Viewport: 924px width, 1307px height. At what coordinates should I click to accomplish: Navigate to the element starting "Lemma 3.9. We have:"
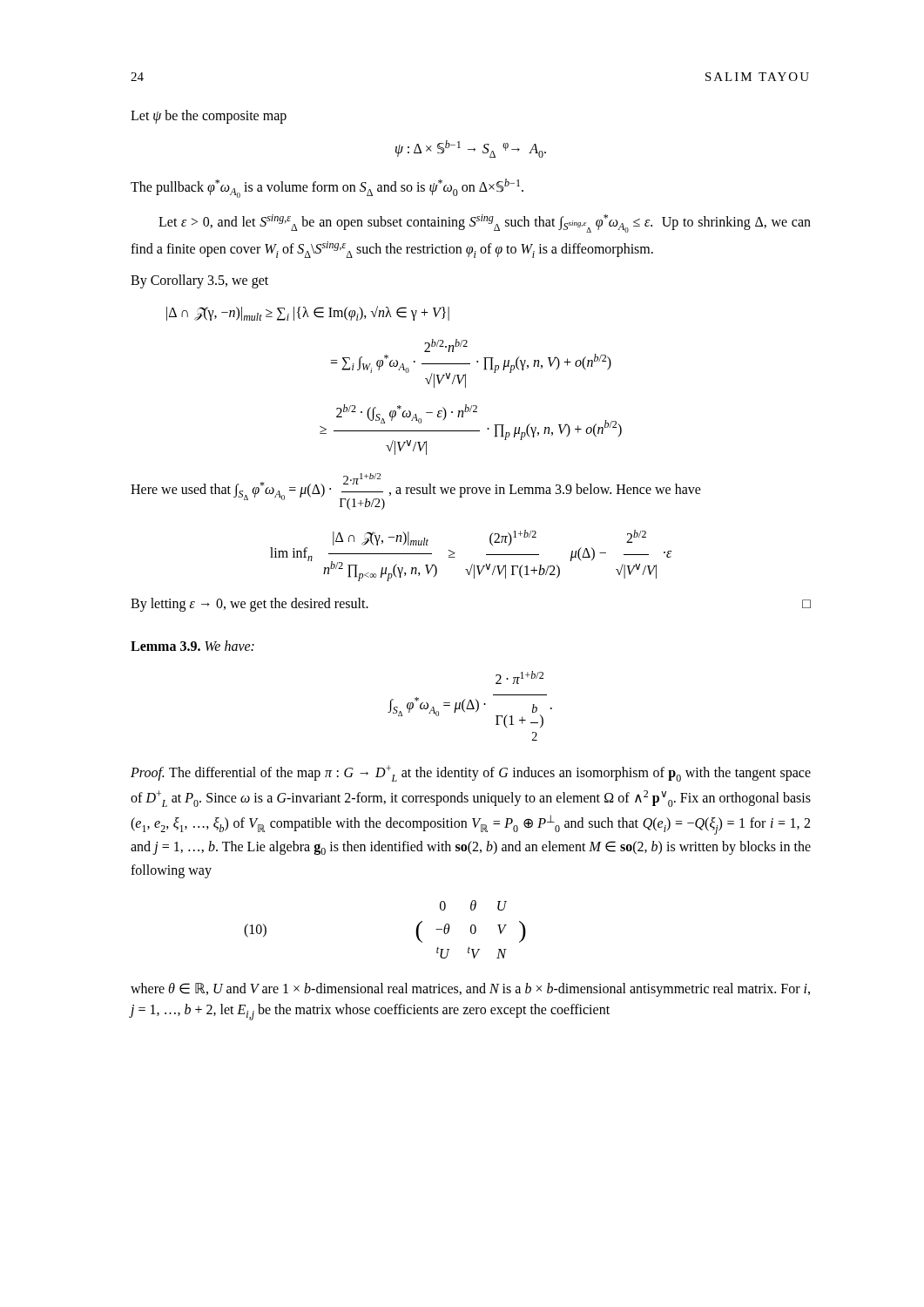point(193,646)
